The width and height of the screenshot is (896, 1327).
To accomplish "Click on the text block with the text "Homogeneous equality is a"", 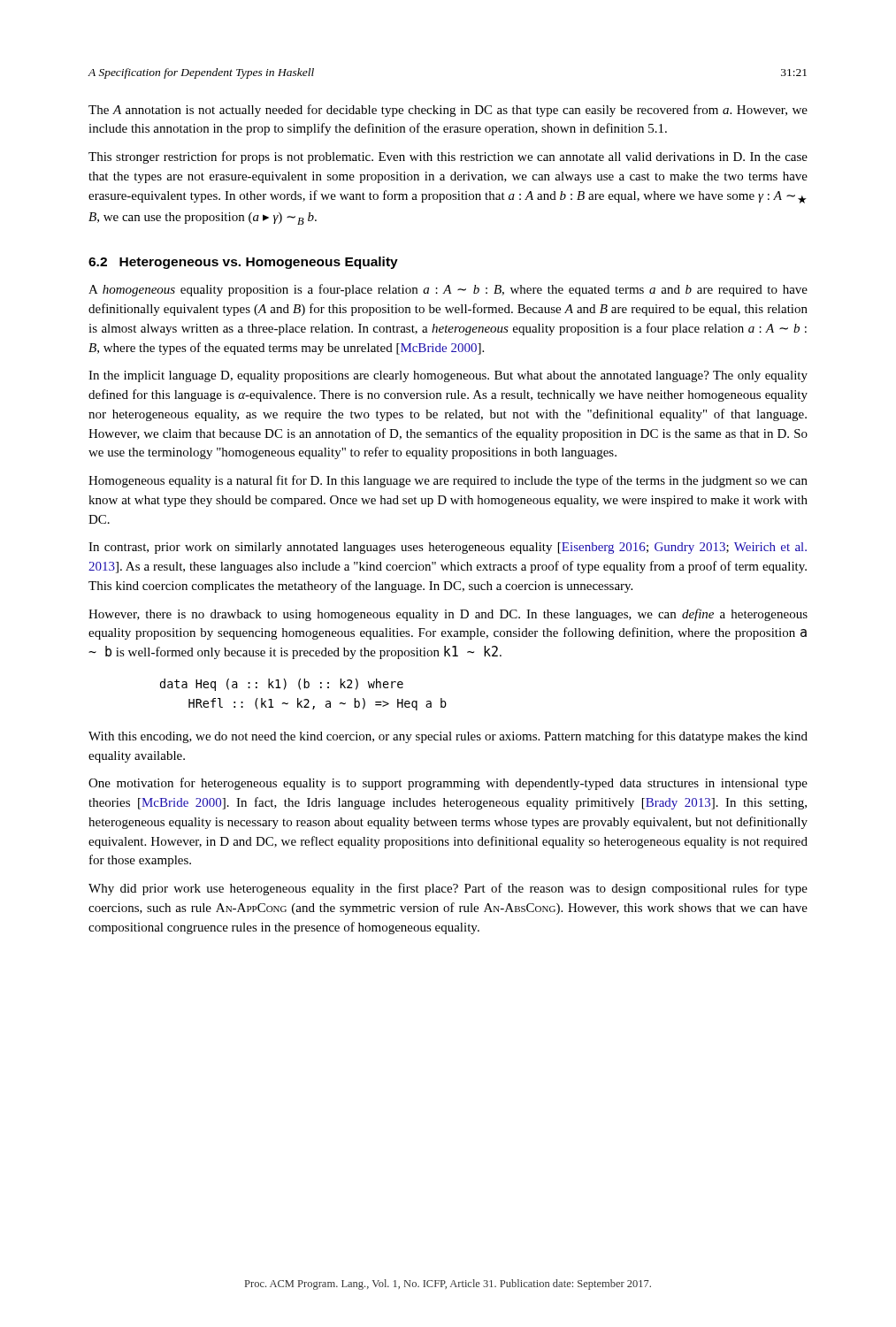I will [x=448, y=500].
